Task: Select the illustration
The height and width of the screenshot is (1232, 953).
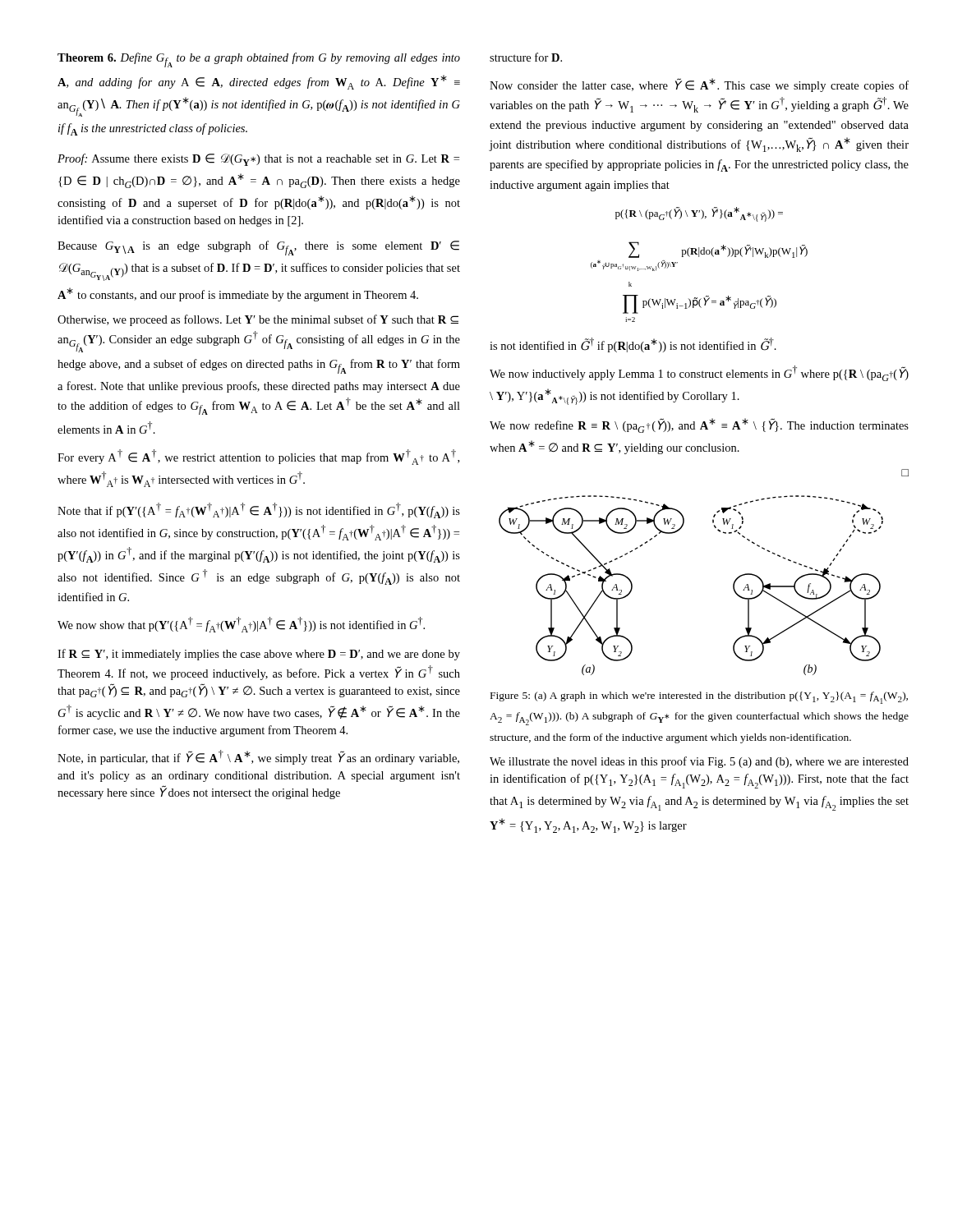Action: coord(699,586)
